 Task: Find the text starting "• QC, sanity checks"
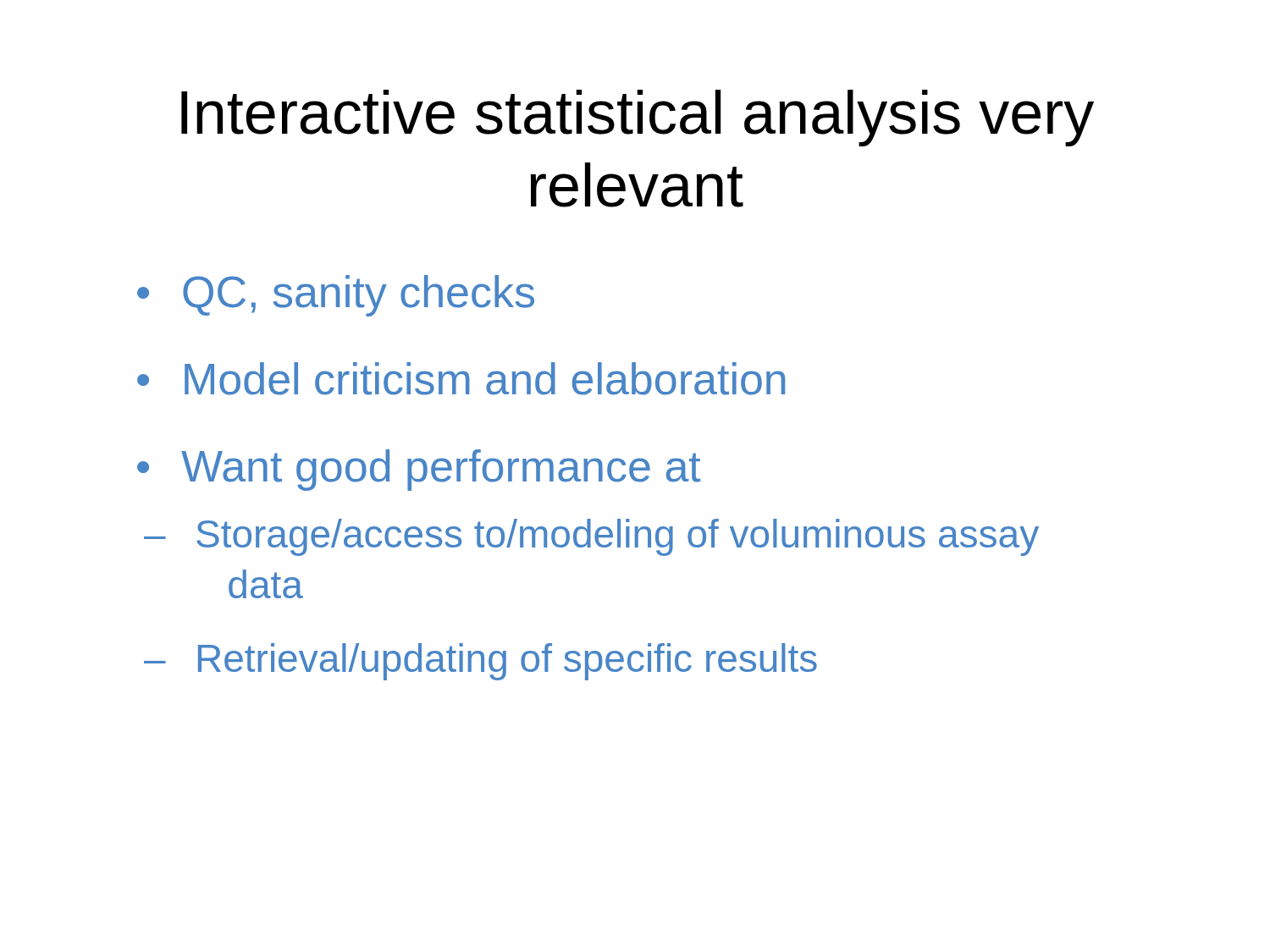click(x=336, y=292)
